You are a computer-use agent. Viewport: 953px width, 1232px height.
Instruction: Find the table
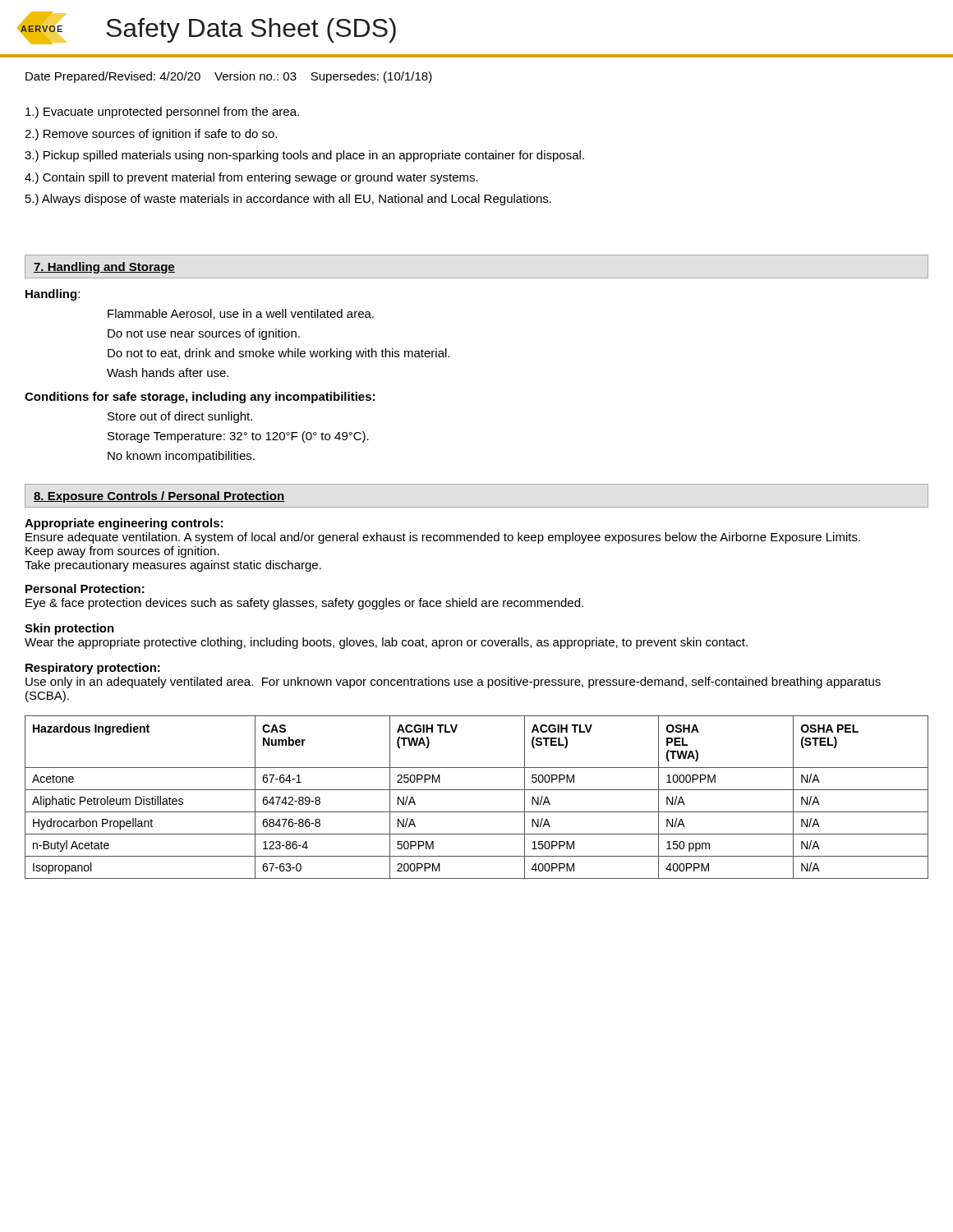(476, 797)
